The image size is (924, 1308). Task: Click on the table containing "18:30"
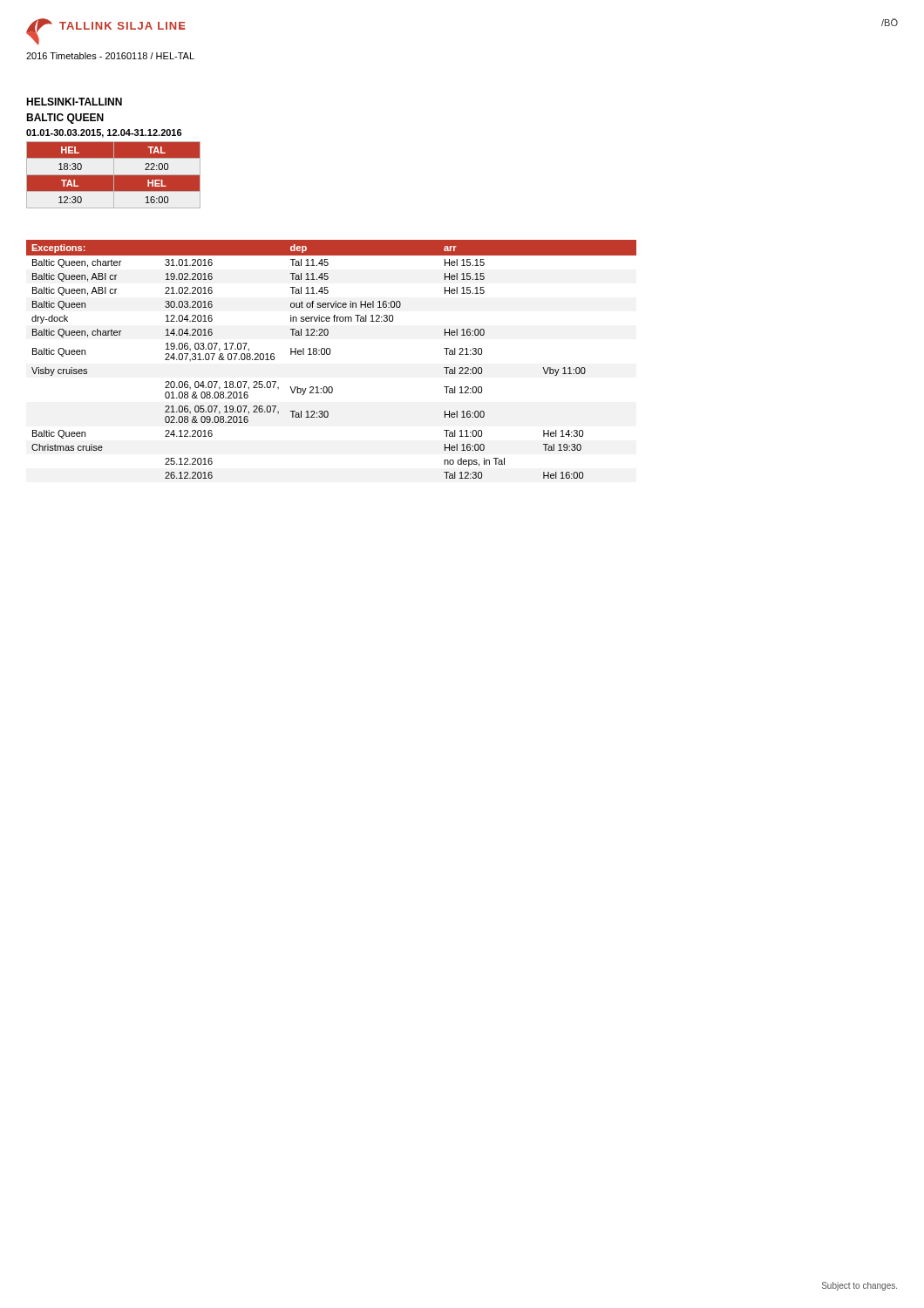tap(113, 175)
